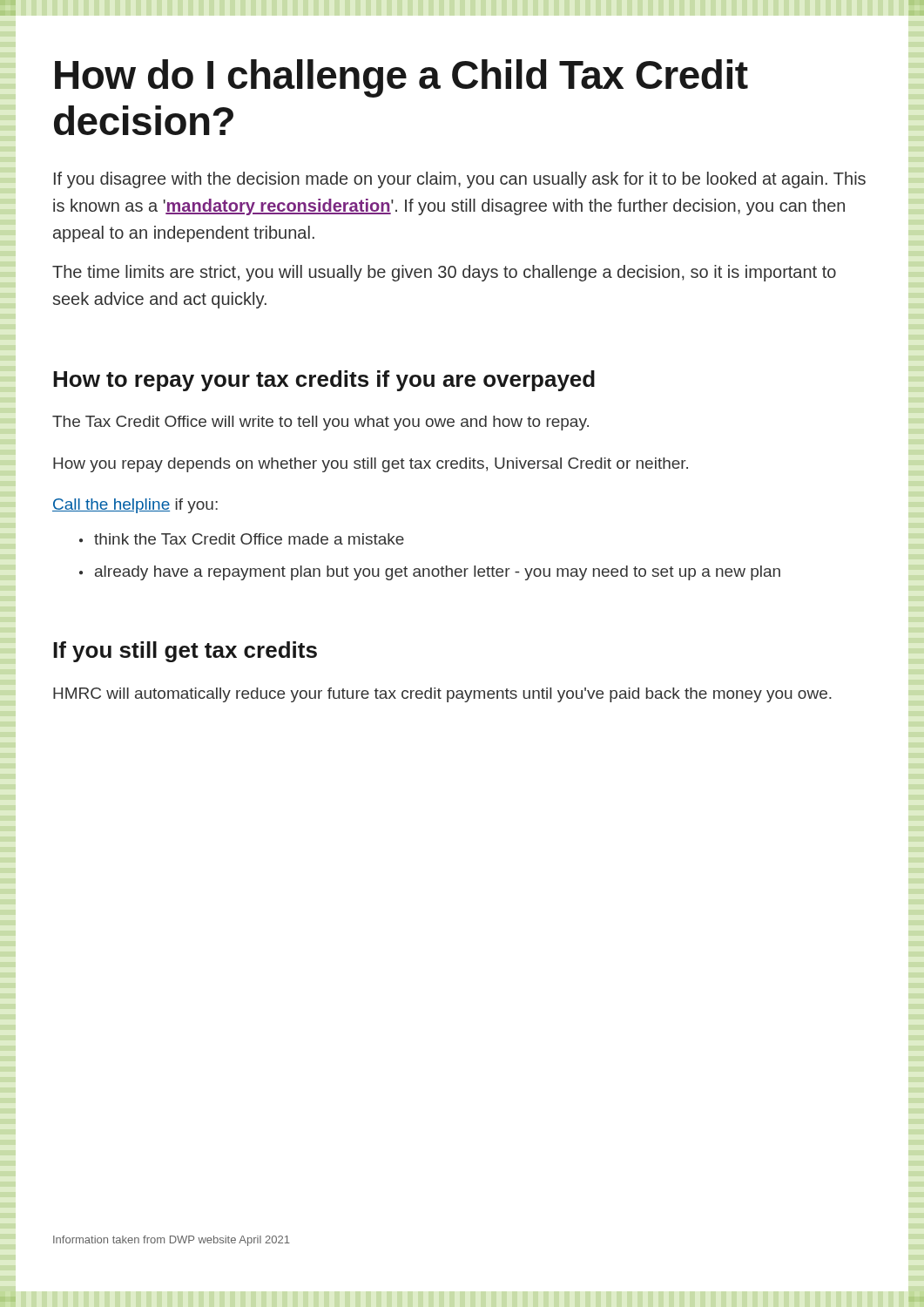Point to the element starting "The time limits are strict,"
924x1307 pixels.
(444, 285)
